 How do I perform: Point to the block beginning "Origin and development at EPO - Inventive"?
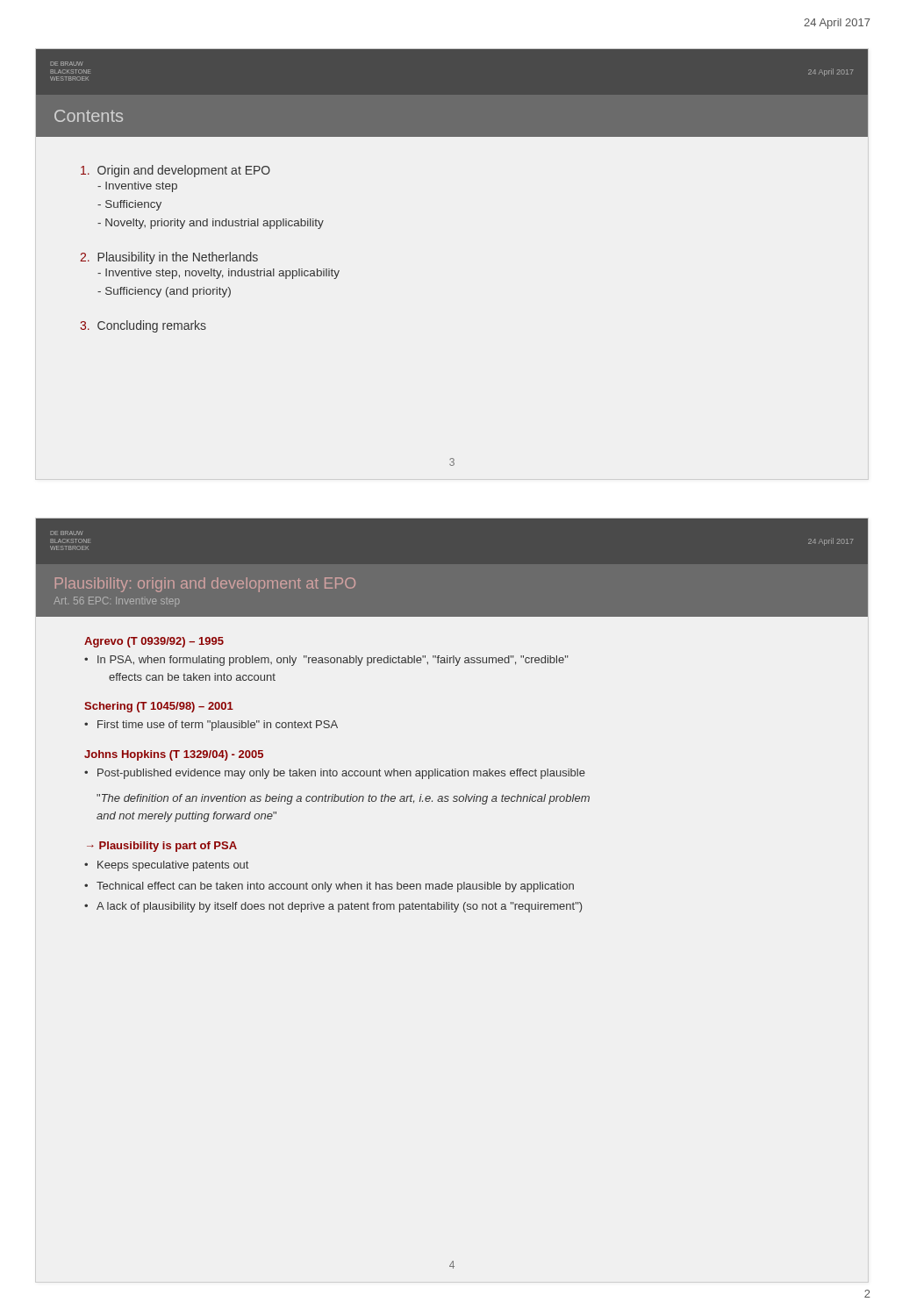tap(175, 171)
